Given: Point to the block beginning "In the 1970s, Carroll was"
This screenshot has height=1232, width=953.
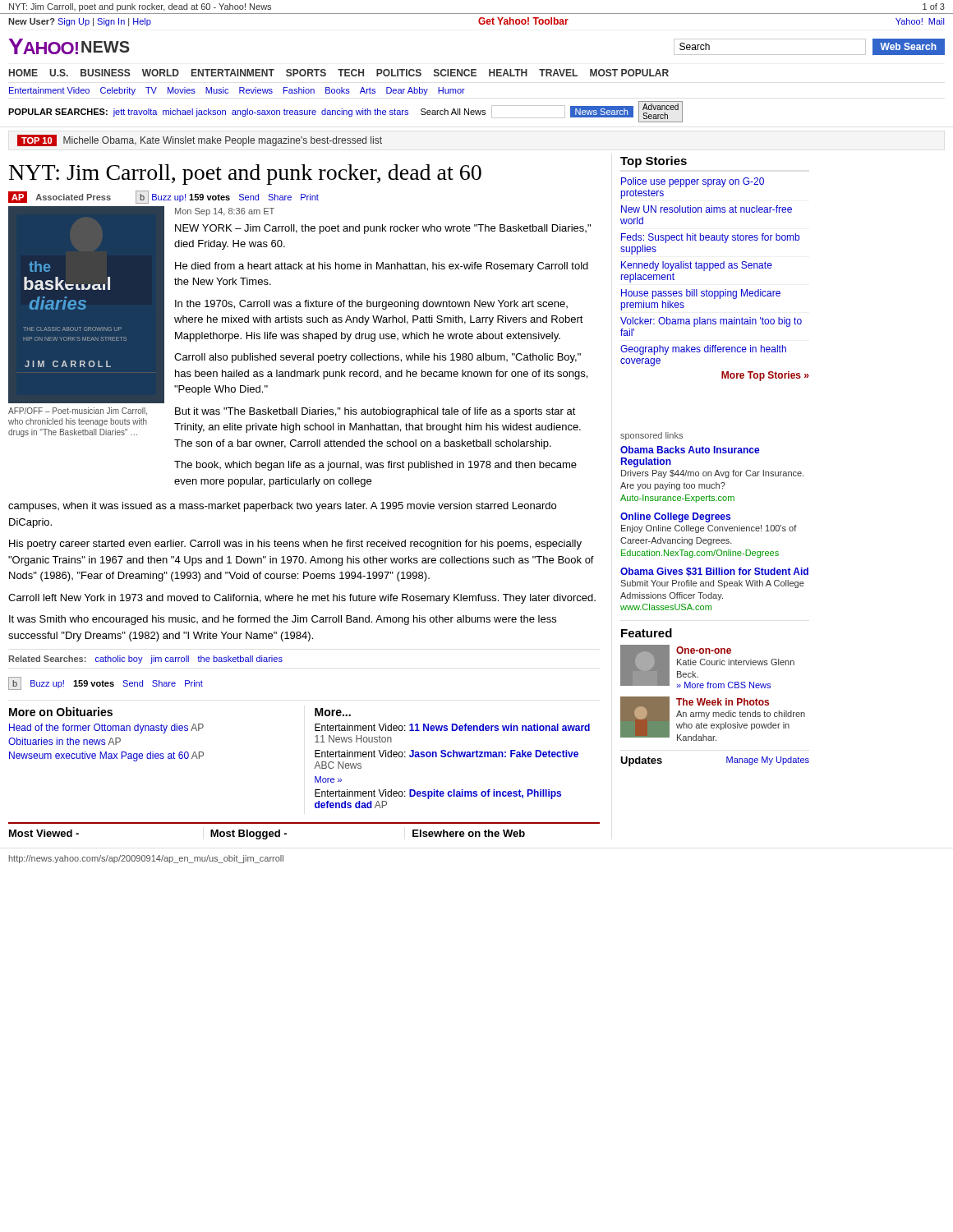Looking at the screenshot, I should click(378, 319).
